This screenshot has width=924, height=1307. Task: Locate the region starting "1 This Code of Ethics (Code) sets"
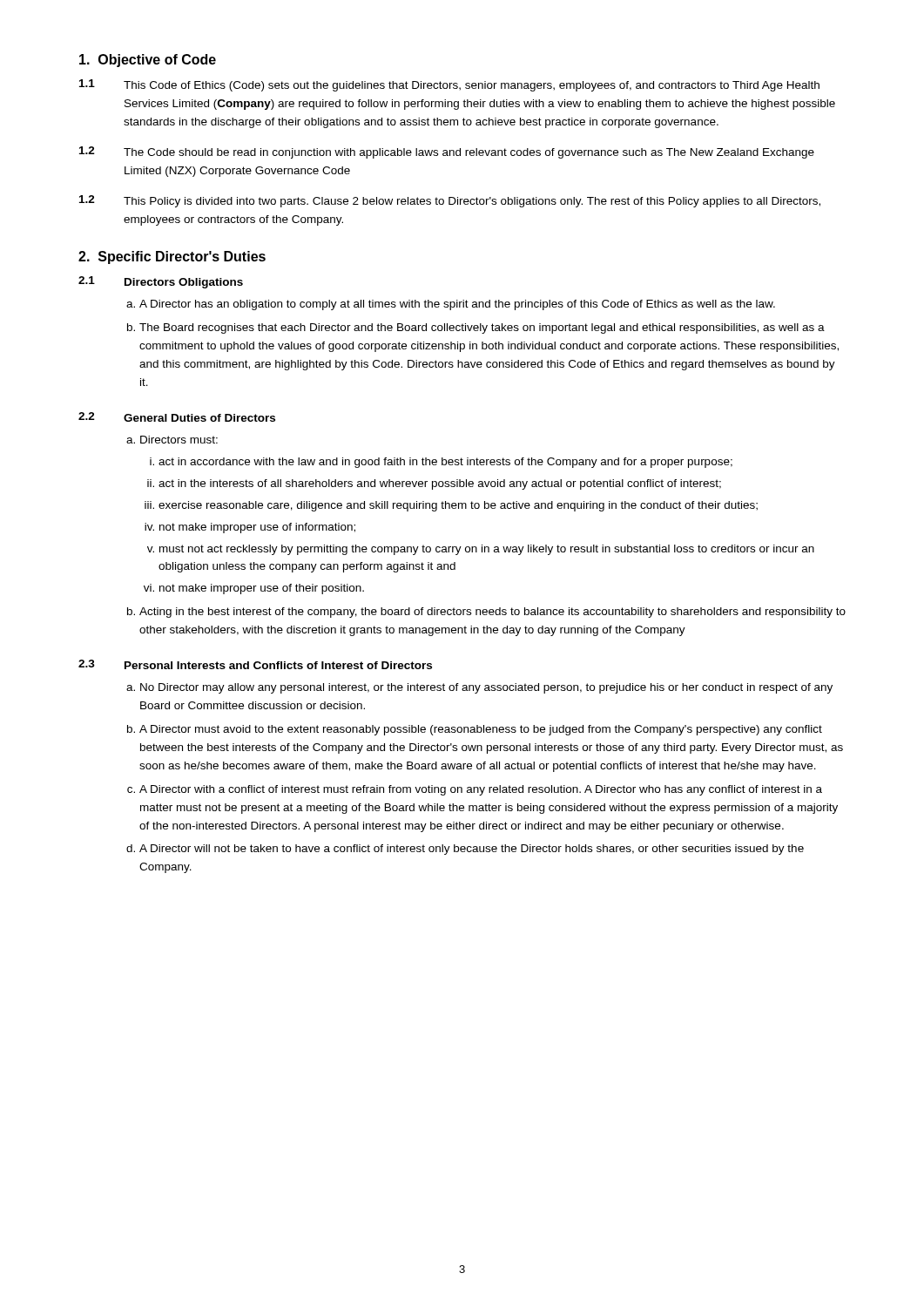[462, 104]
